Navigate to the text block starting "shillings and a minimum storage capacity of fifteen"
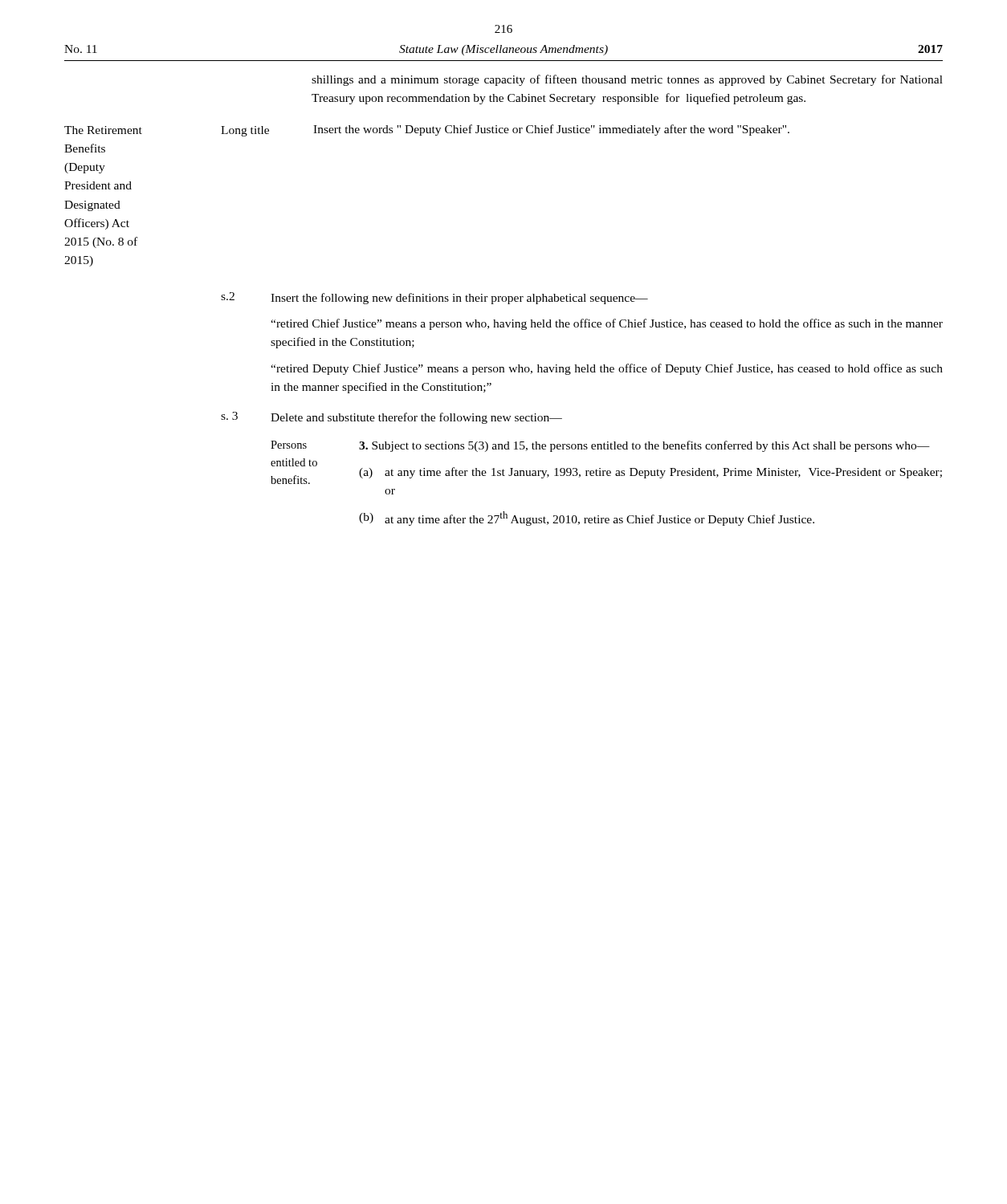Screen dimensions: 1204x1007 pyautogui.click(x=627, y=88)
